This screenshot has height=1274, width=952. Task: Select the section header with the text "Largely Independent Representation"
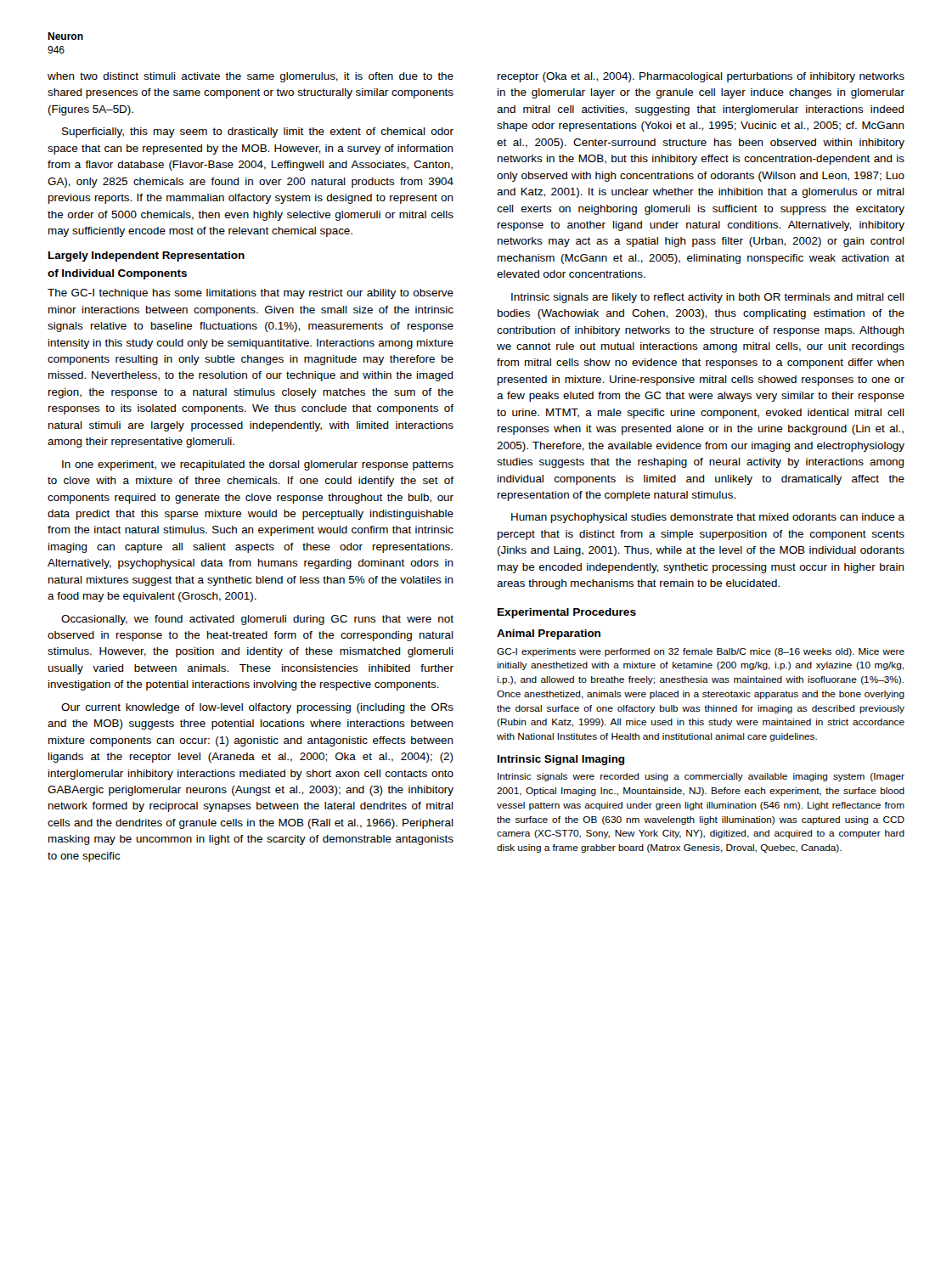(251, 264)
